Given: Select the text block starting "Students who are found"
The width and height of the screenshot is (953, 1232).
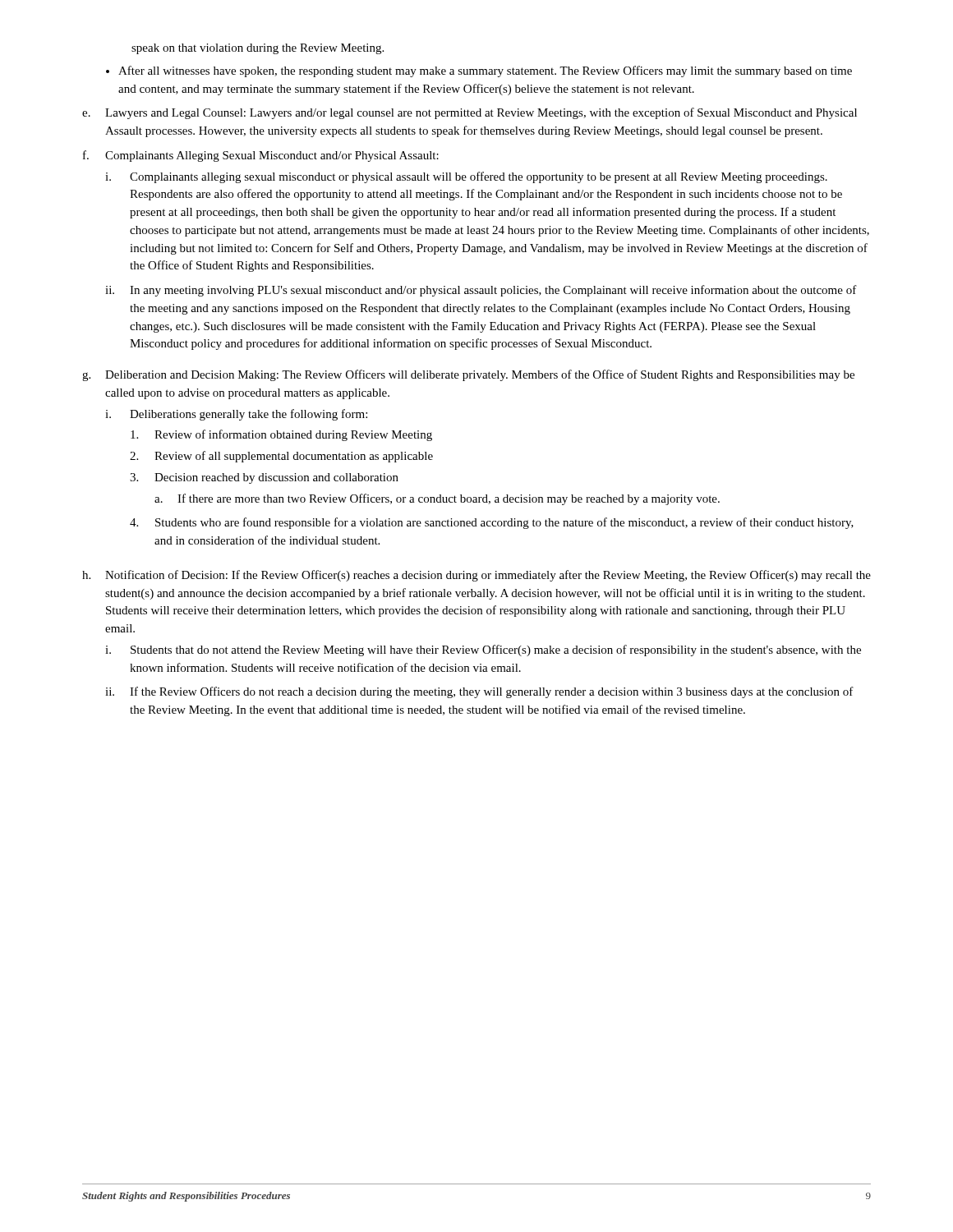Looking at the screenshot, I should [504, 531].
